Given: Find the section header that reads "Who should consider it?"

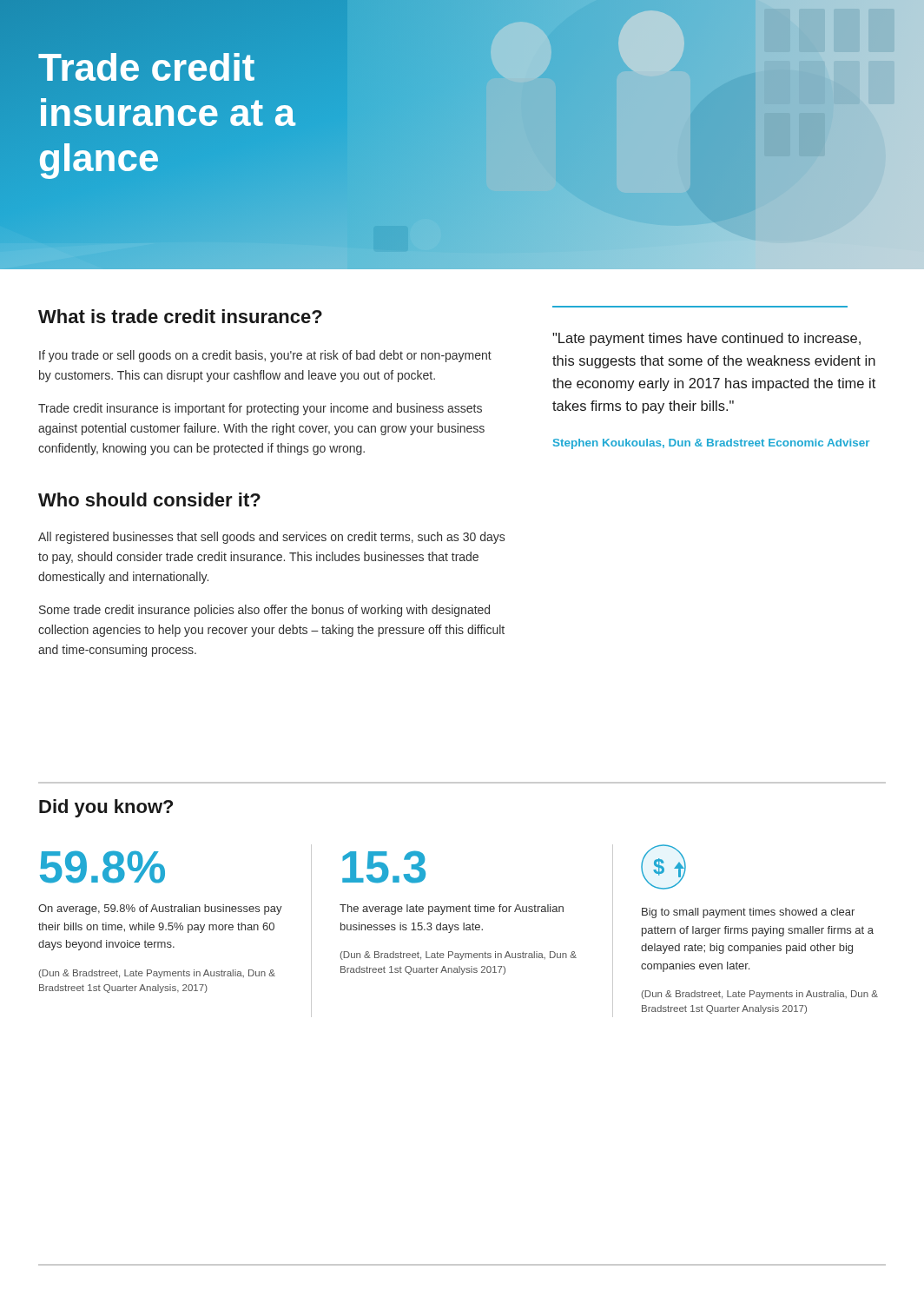Looking at the screenshot, I should click(150, 500).
